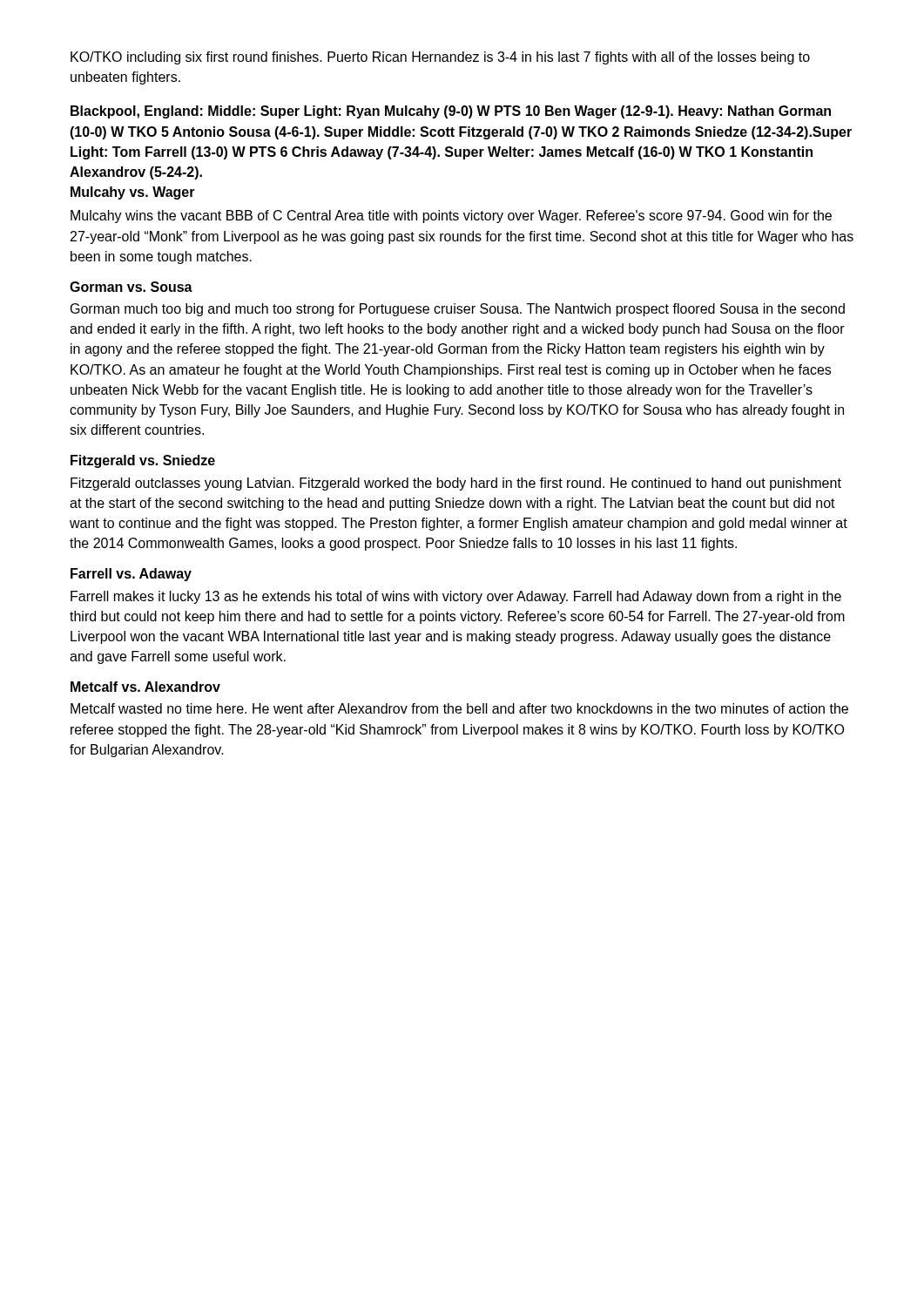This screenshot has height=1307, width=924.
Task: Where does it say "Metcalf vs. Alexandrov"?
Action: pyautogui.click(x=145, y=687)
